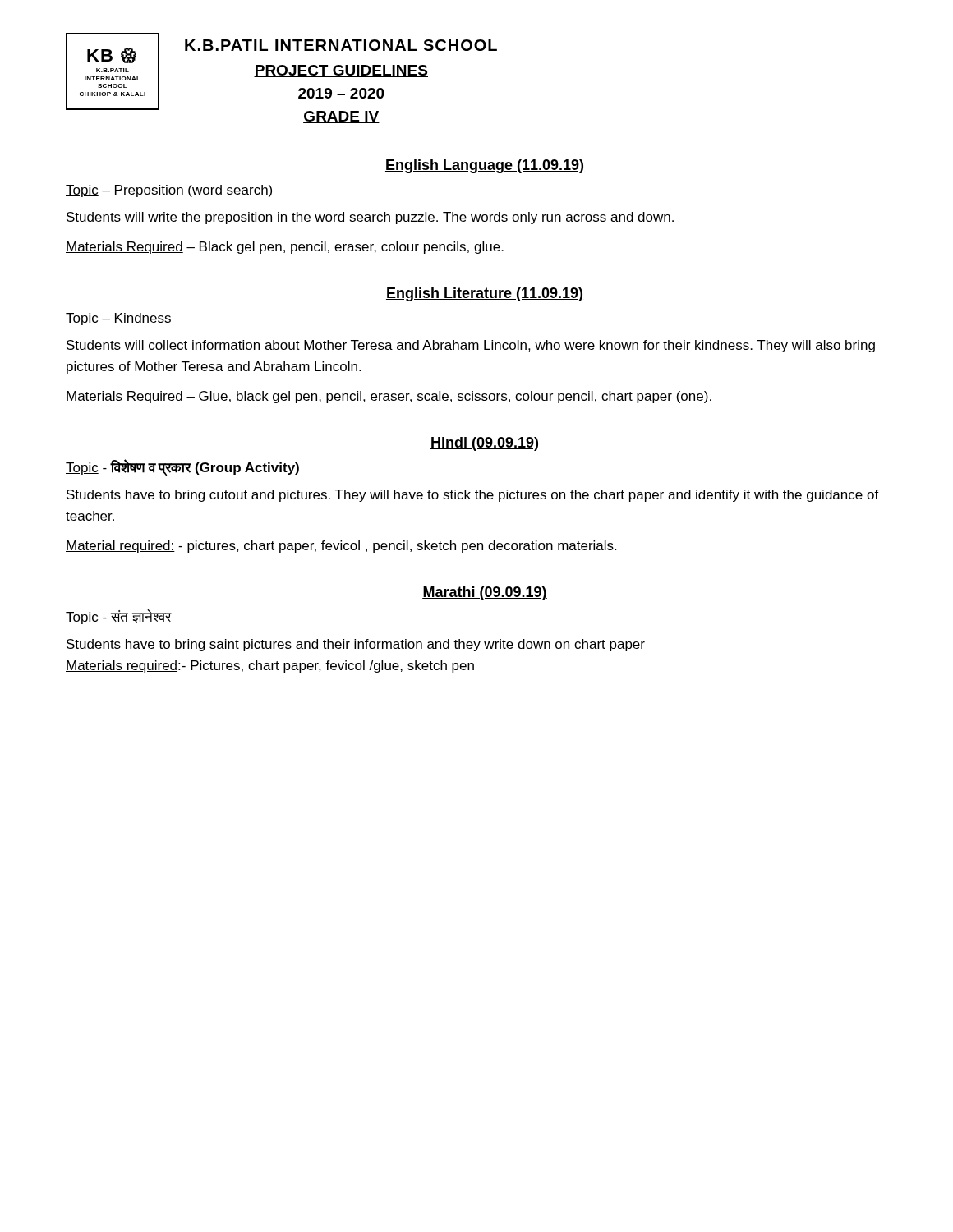This screenshot has height=1232, width=953.
Task: Point to "K.B.PATIL INTERNATIONAL SCHOOL"
Action: pos(341,45)
